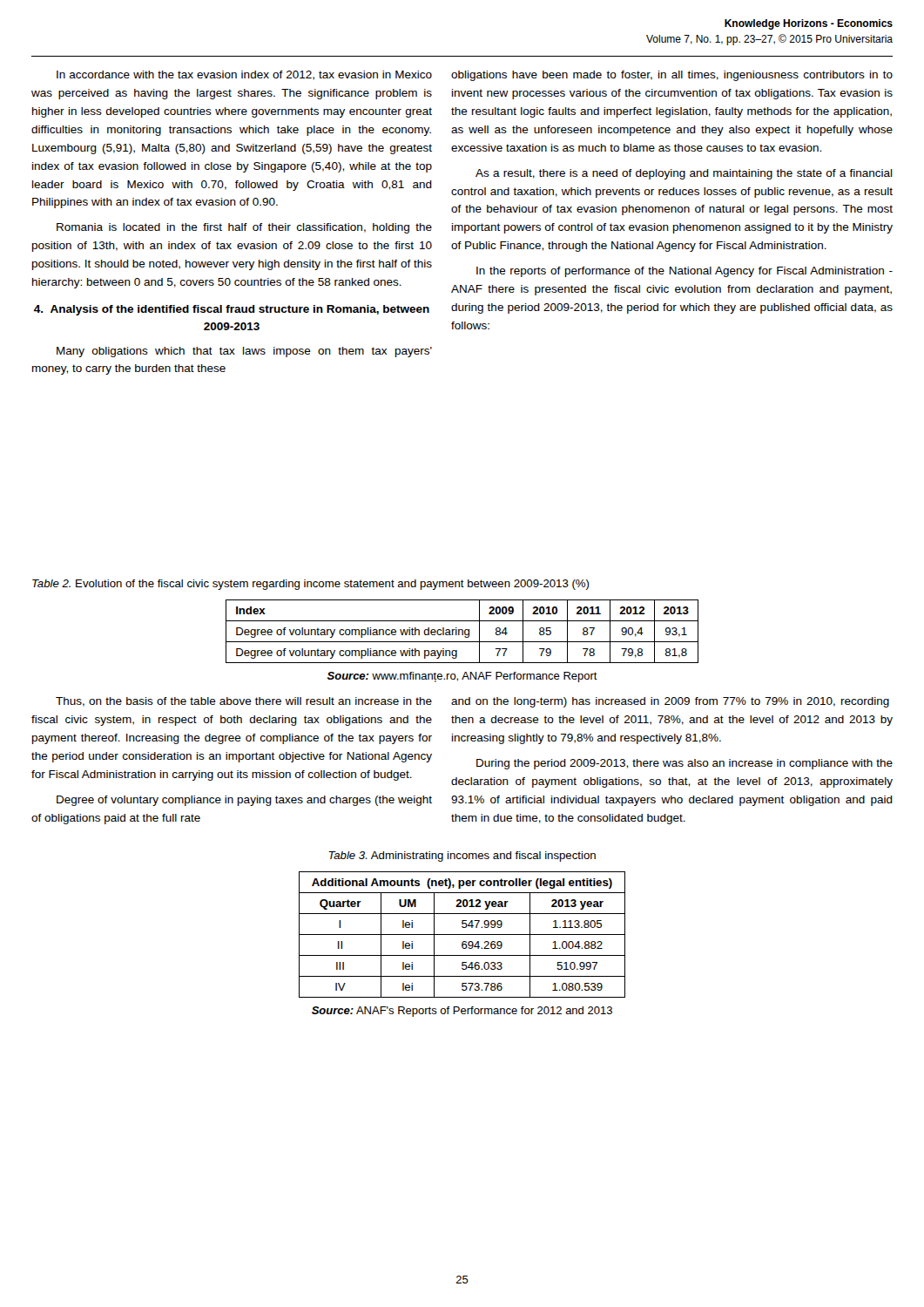Find the caption that reads "Source: www.mfinanțe.ro, ANAF Performance Report"
The image size is (924, 1307).
(462, 676)
